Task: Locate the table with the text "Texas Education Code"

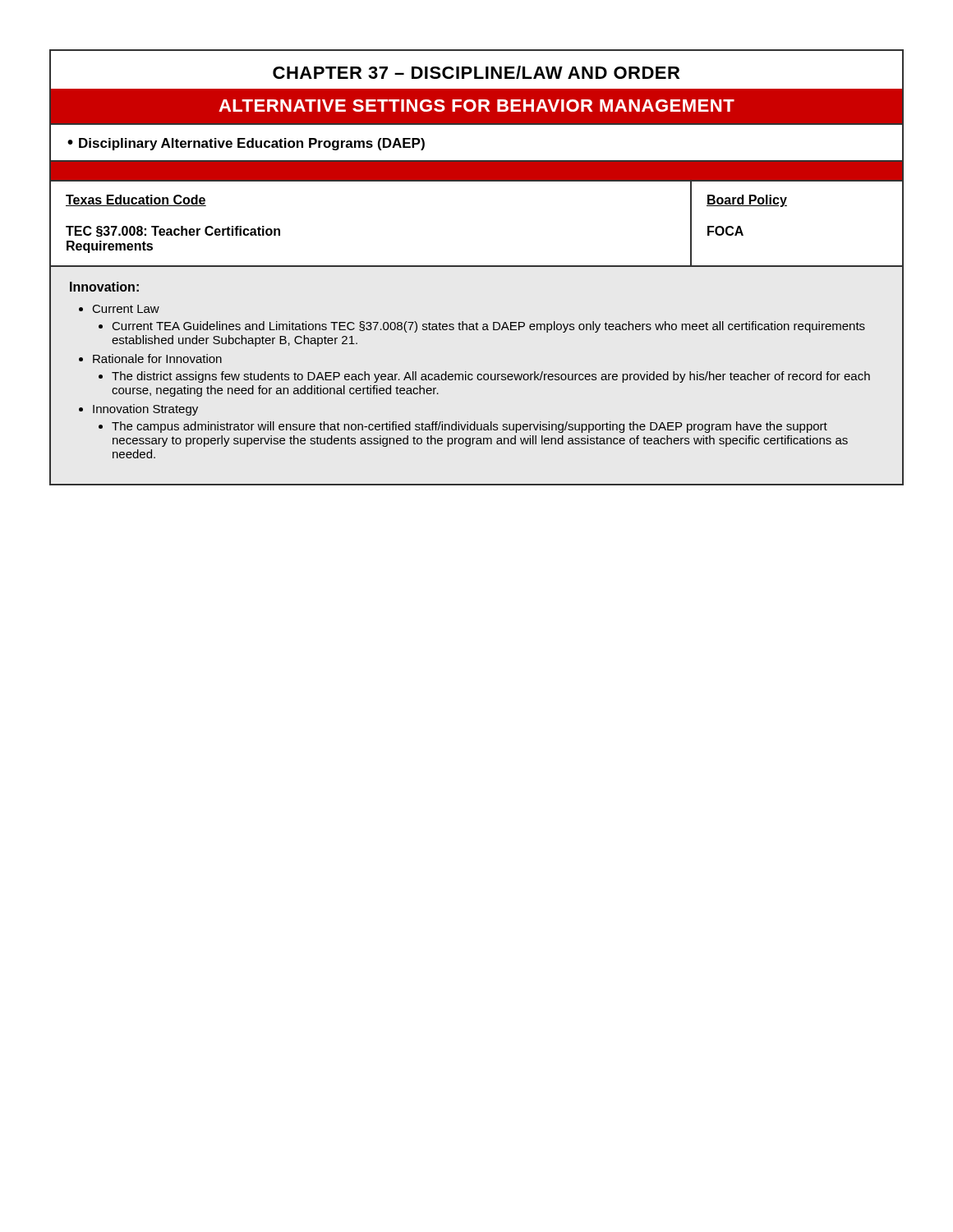Action: (x=476, y=223)
